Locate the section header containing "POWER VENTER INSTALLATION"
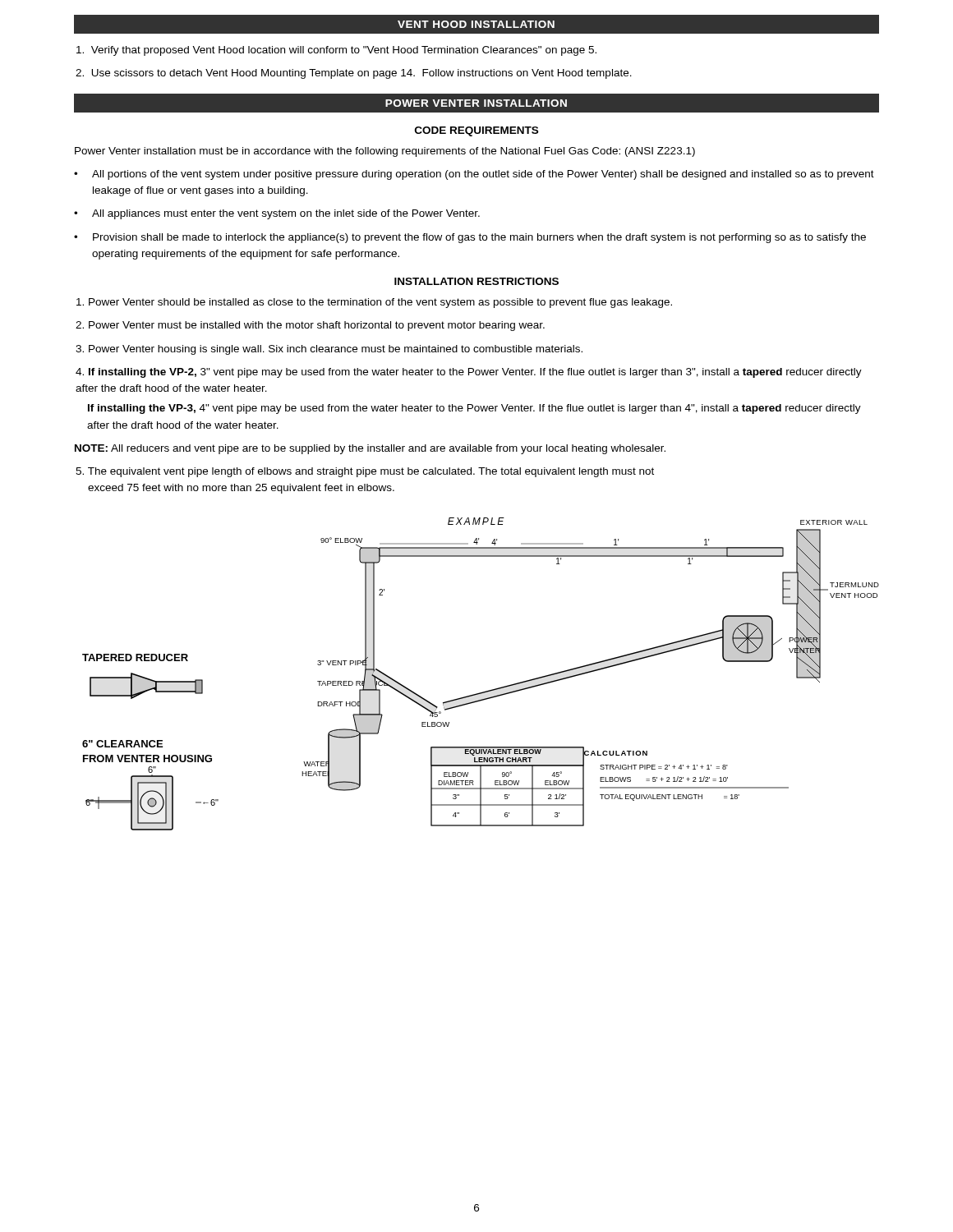 click(x=476, y=103)
